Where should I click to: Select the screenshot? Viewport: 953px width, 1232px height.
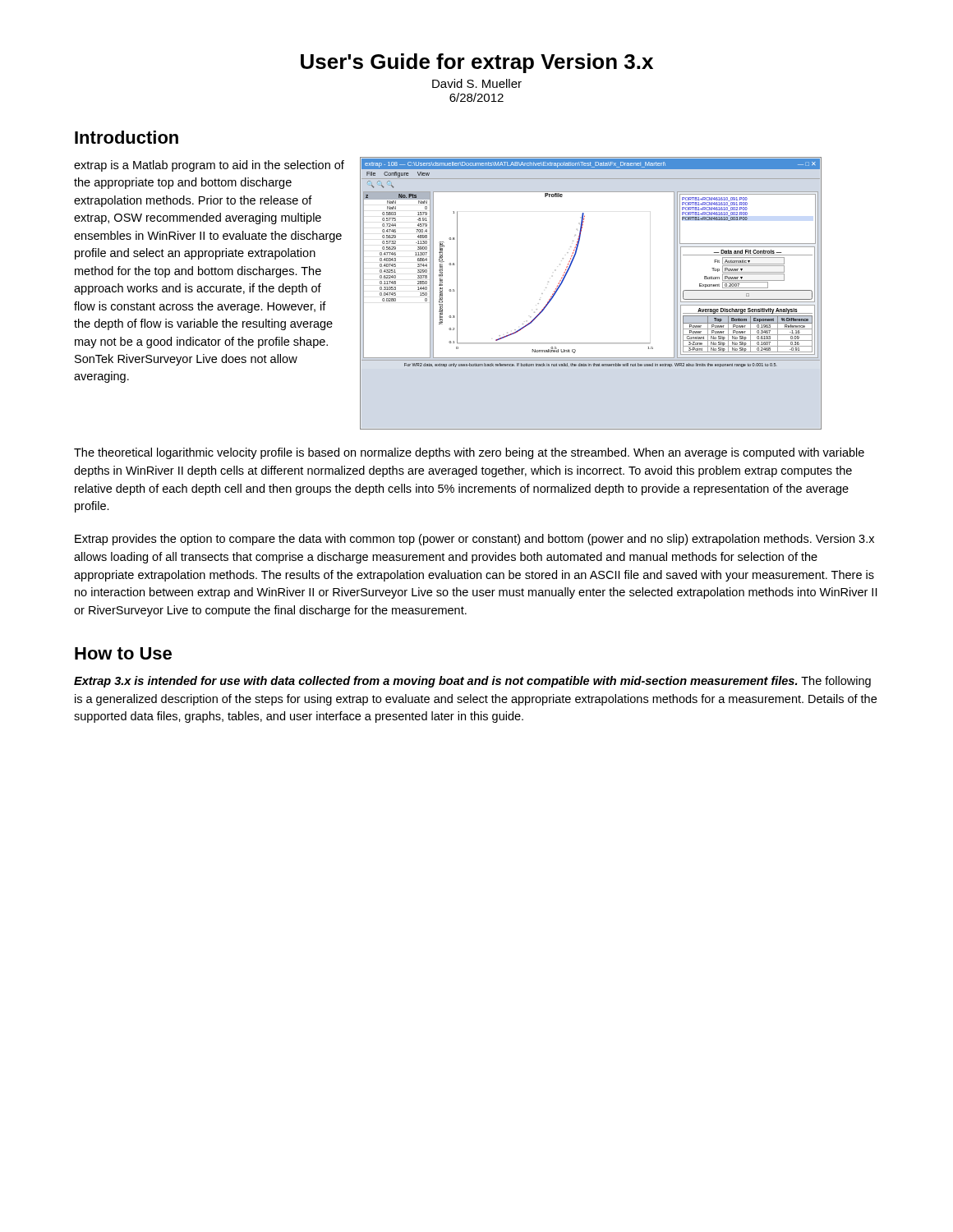(x=619, y=293)
